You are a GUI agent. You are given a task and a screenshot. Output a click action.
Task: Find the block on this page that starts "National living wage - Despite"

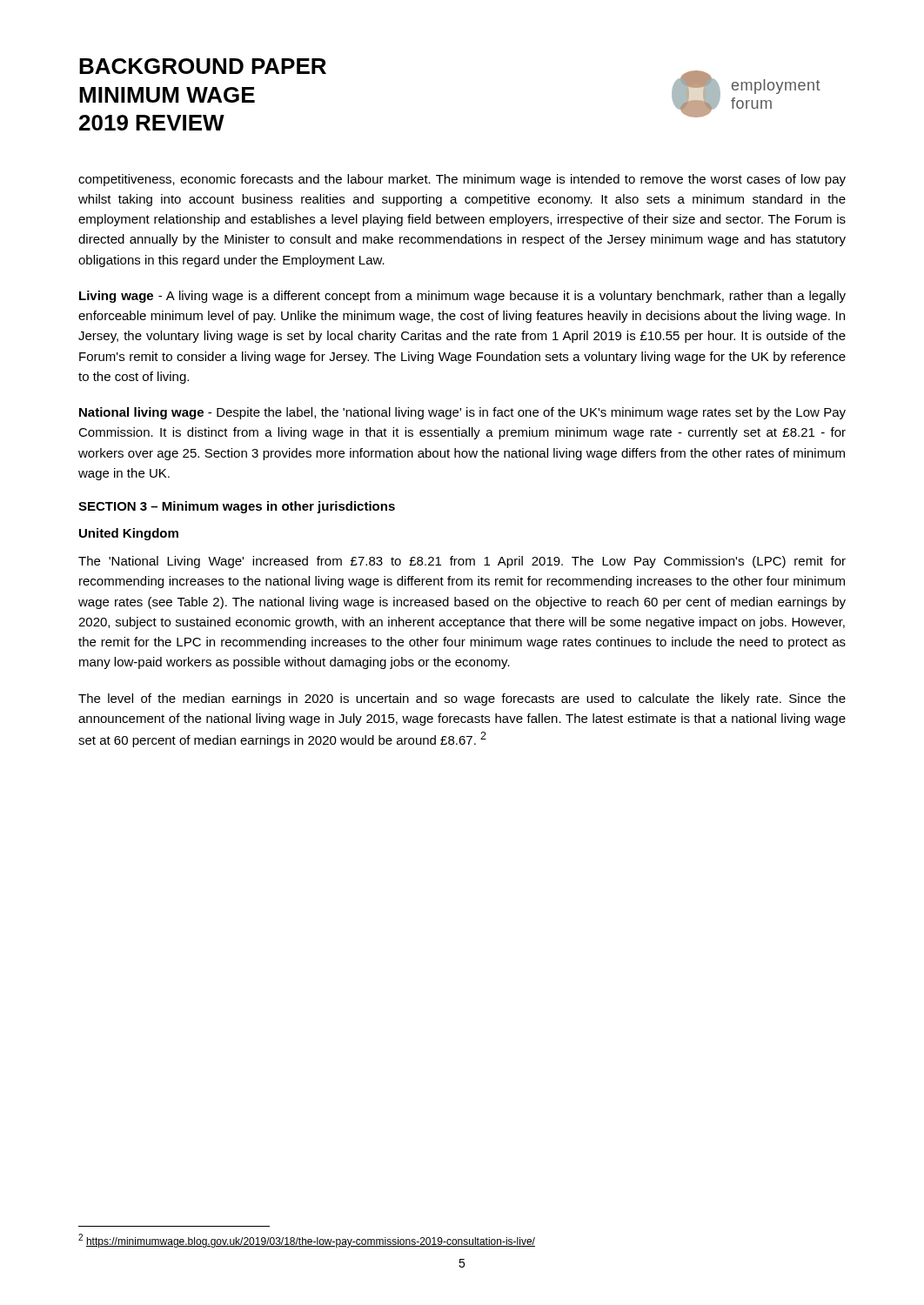[x=462, y=442]
